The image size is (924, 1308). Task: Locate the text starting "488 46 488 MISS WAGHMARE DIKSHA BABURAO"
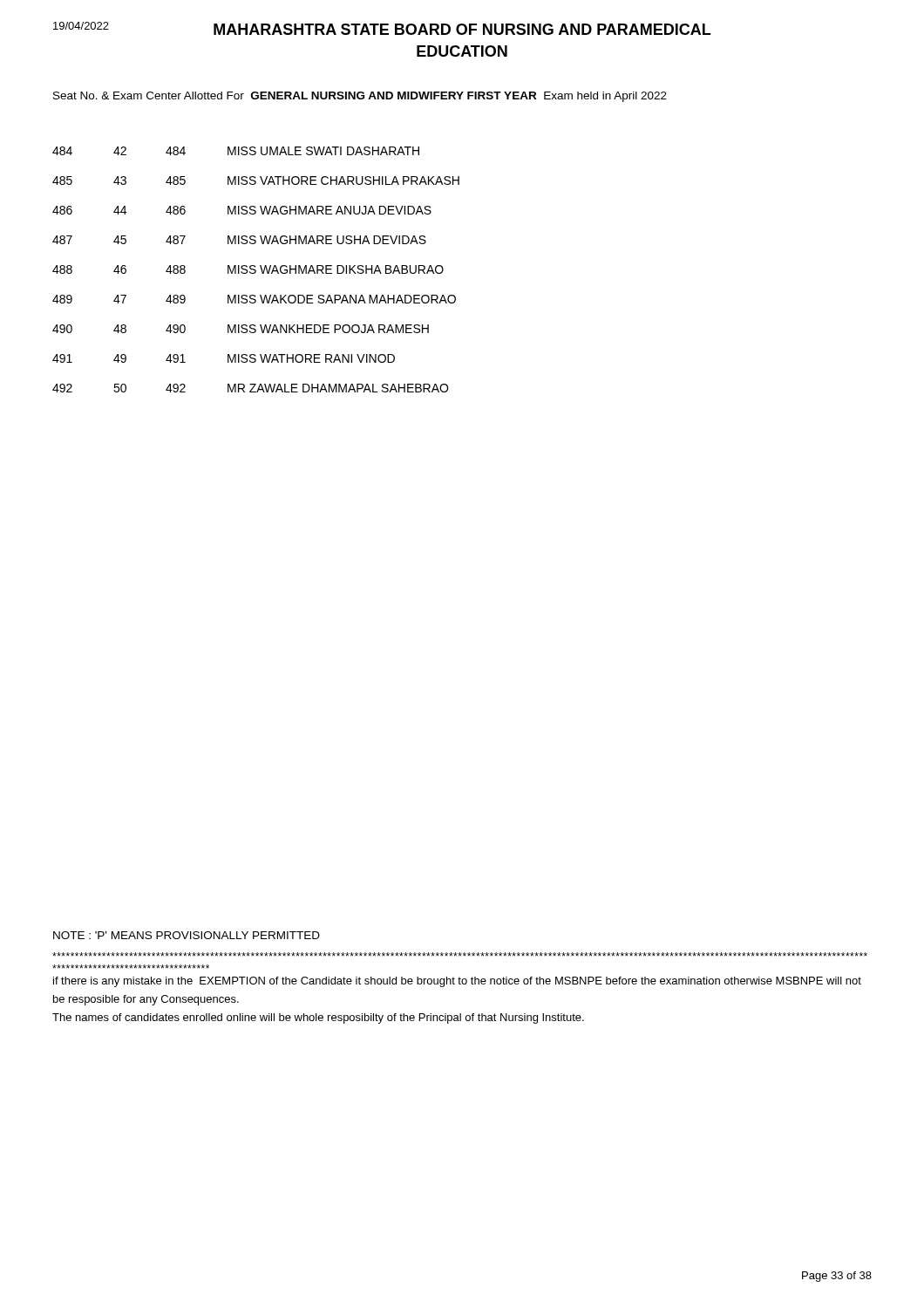click(x=248, y=269)
